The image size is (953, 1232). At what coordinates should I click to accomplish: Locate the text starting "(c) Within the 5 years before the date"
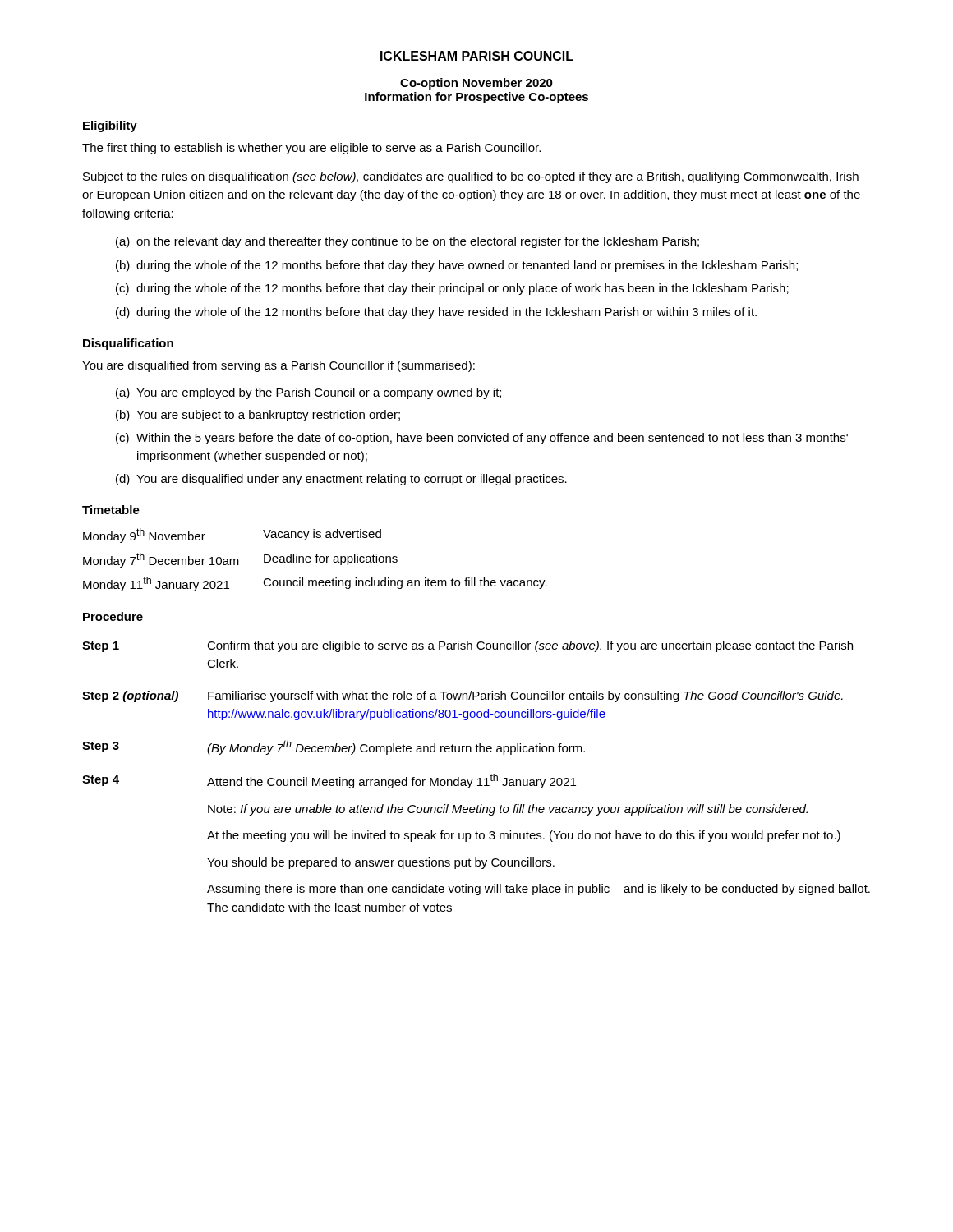click(493, 447)
